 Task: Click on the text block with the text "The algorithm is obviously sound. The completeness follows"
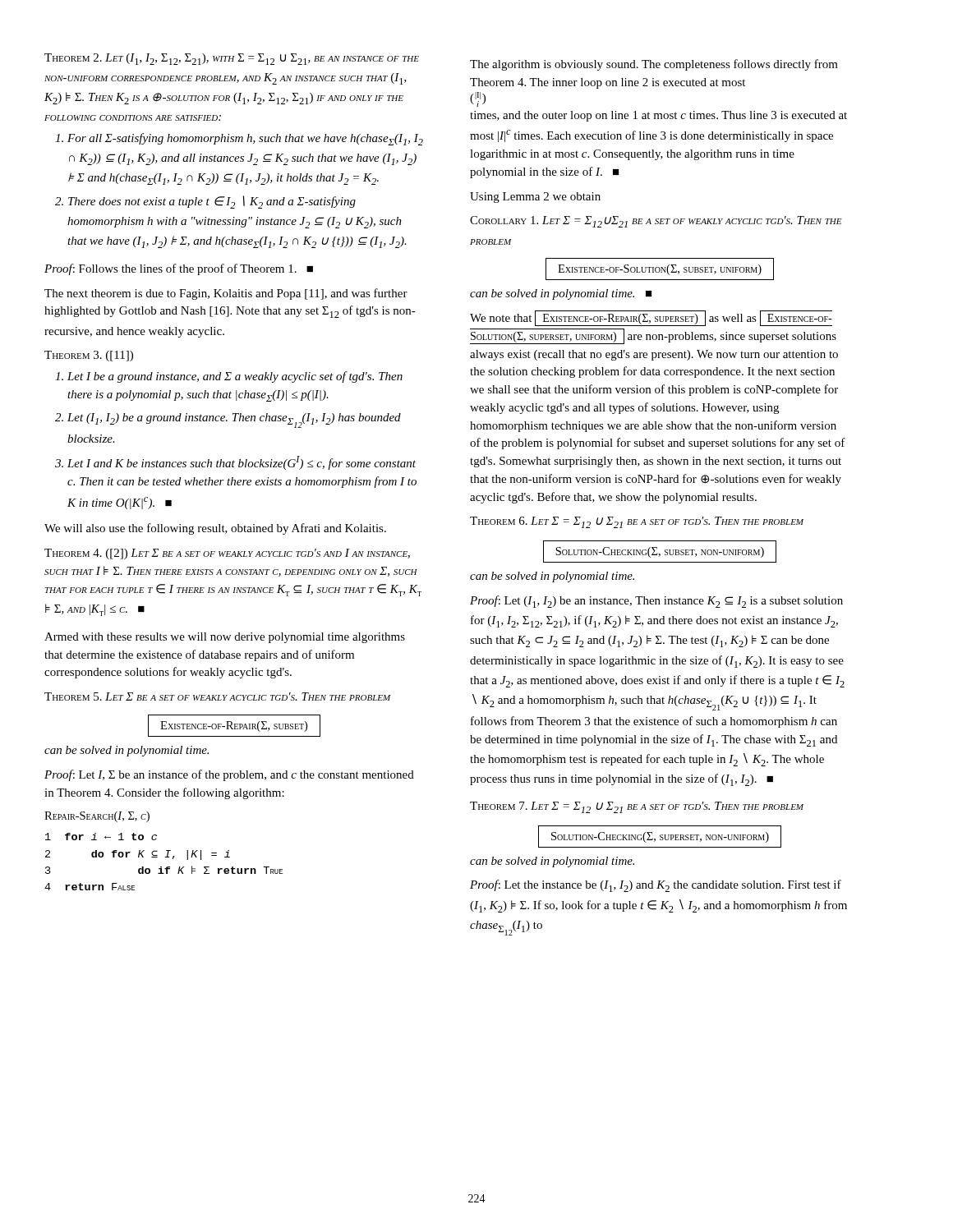[x=660, y=119]
